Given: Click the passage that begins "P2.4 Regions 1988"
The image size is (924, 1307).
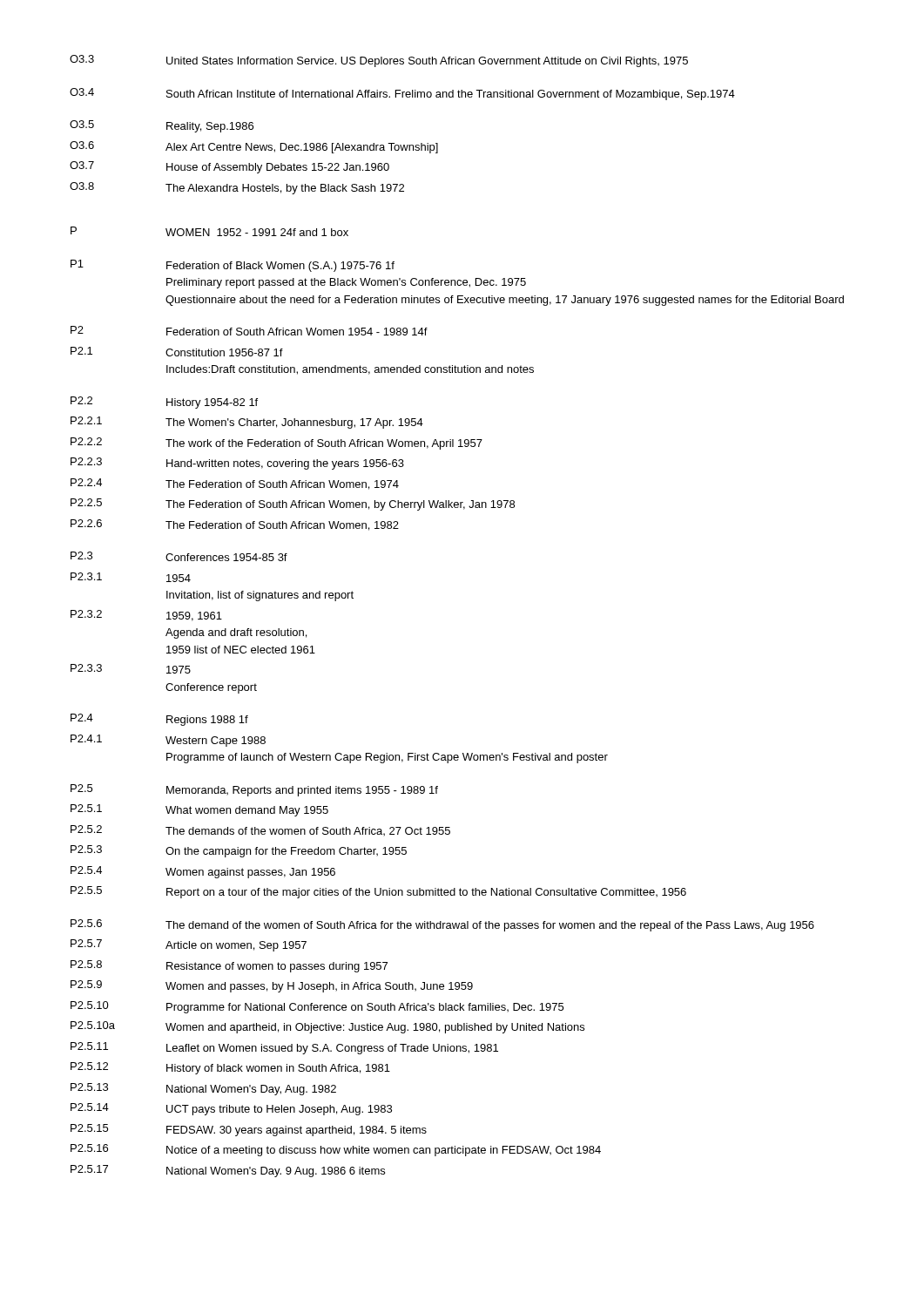Looking at the screenshot, I should (x=80, y=719).
